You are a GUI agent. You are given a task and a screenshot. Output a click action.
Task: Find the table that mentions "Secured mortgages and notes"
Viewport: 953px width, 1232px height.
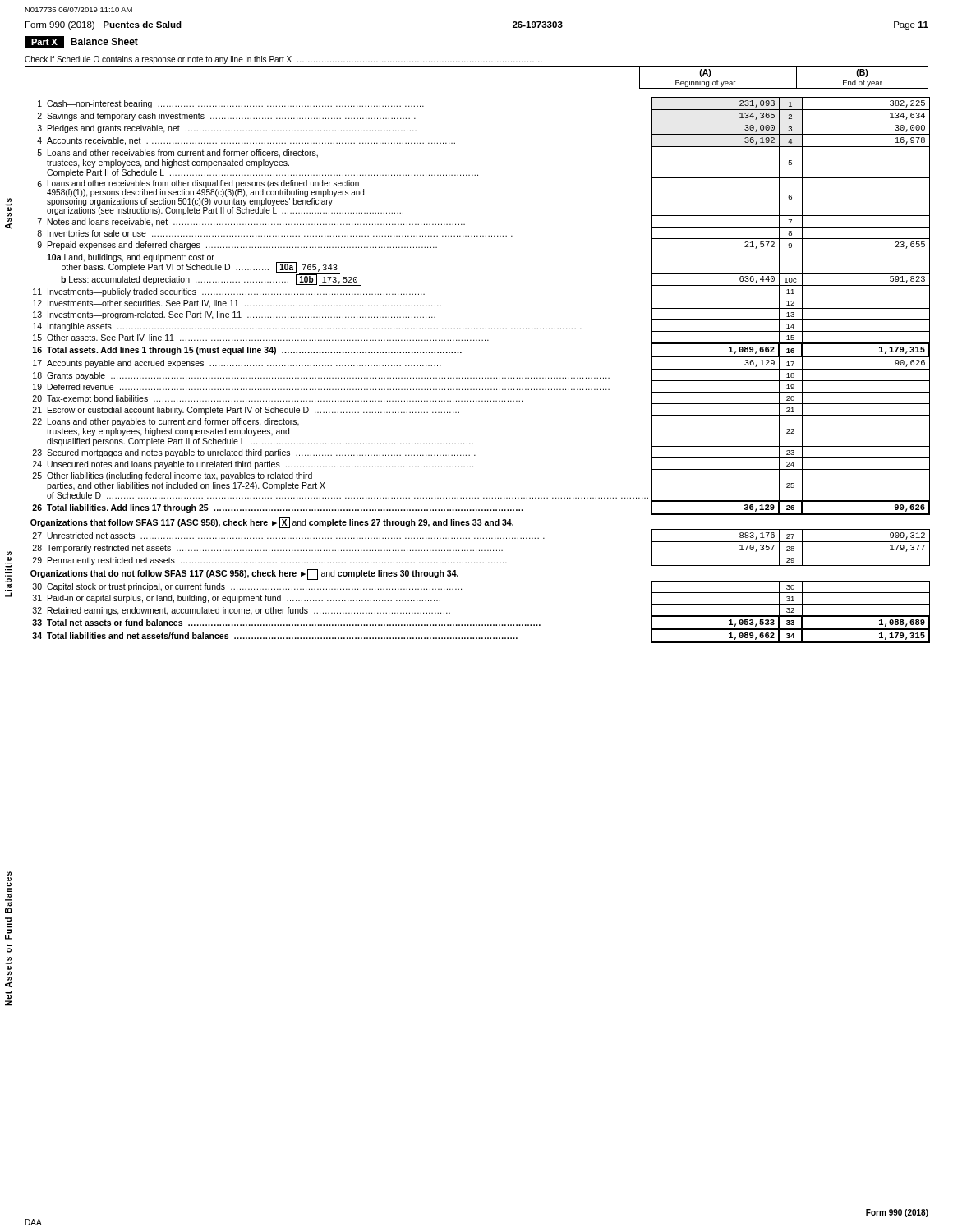point(476,370)
